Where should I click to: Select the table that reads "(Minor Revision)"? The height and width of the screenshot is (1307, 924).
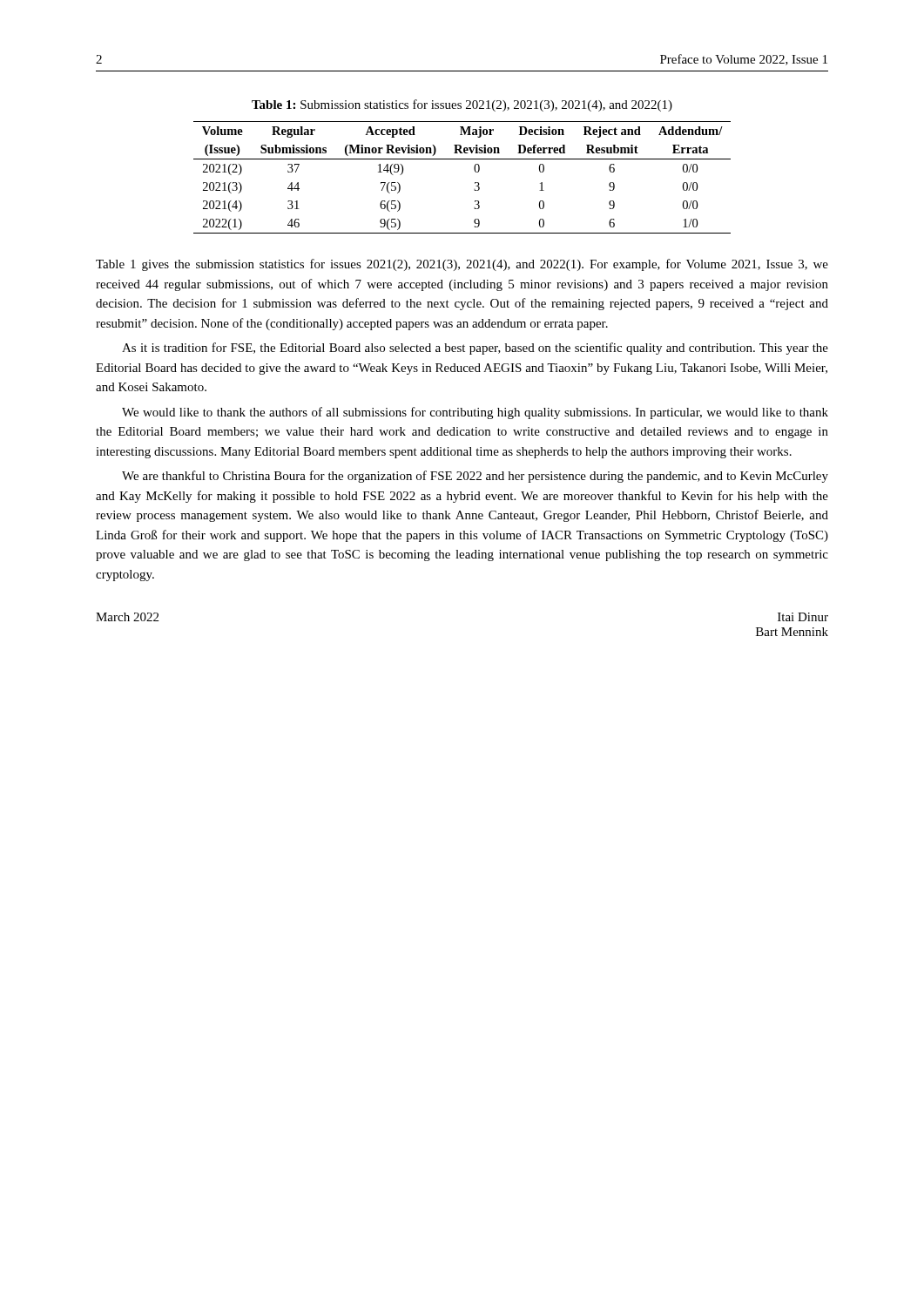462,177
